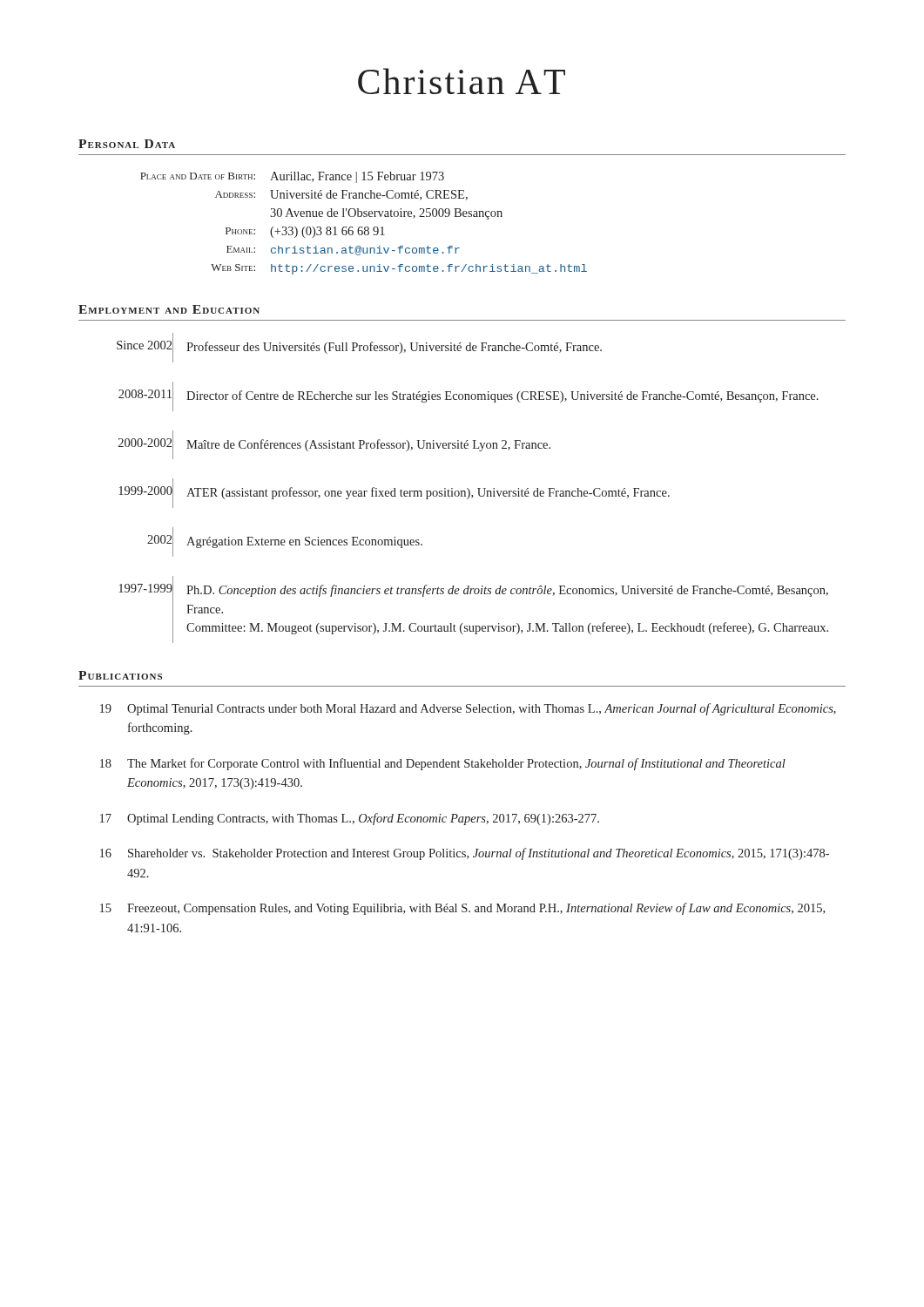Select the element starting "Personal Data"
Image resolution: width=924 pixels, height=1307 pixels.
click(127, 143)
